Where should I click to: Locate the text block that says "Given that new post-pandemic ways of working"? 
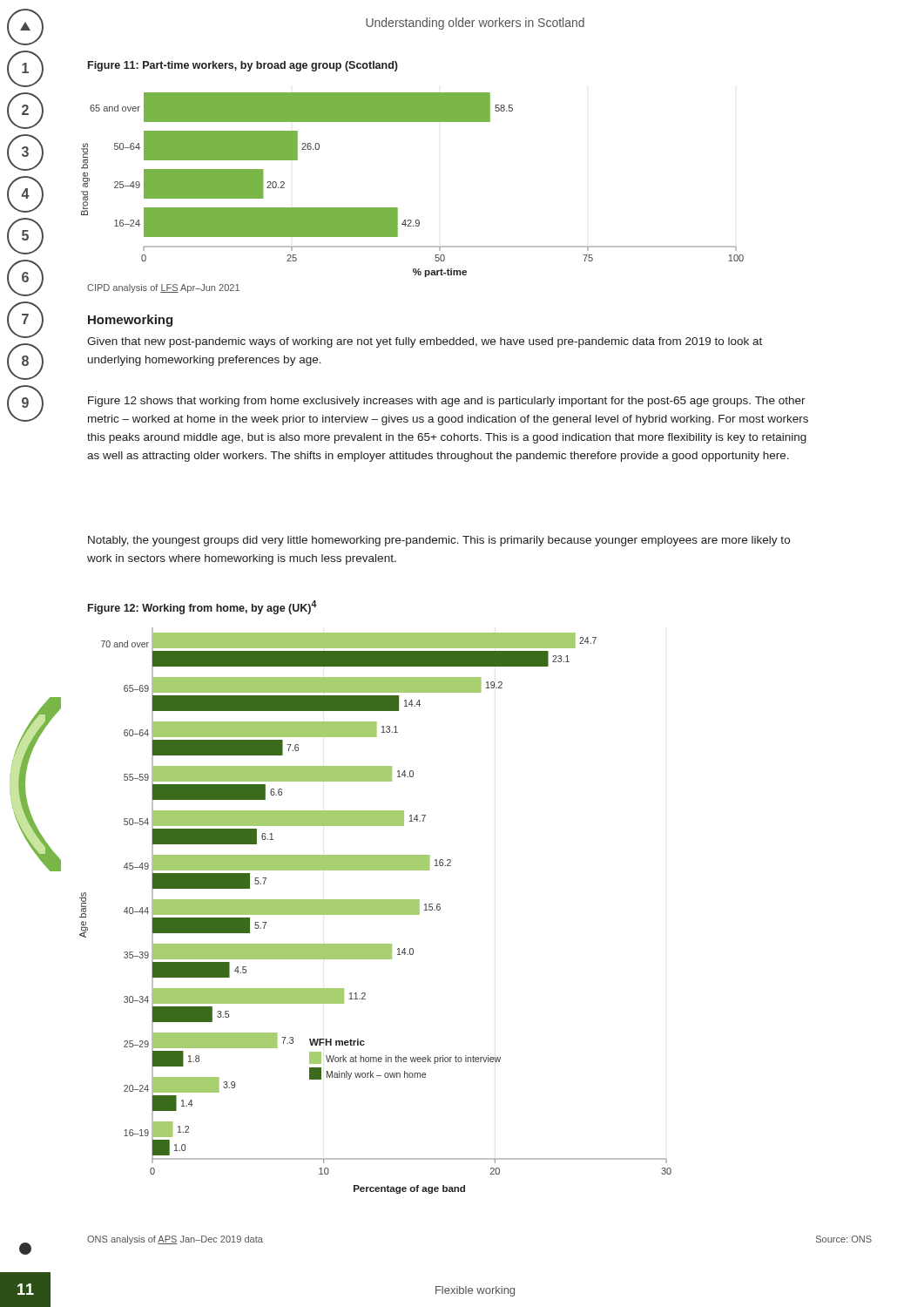tap(425, 350)
